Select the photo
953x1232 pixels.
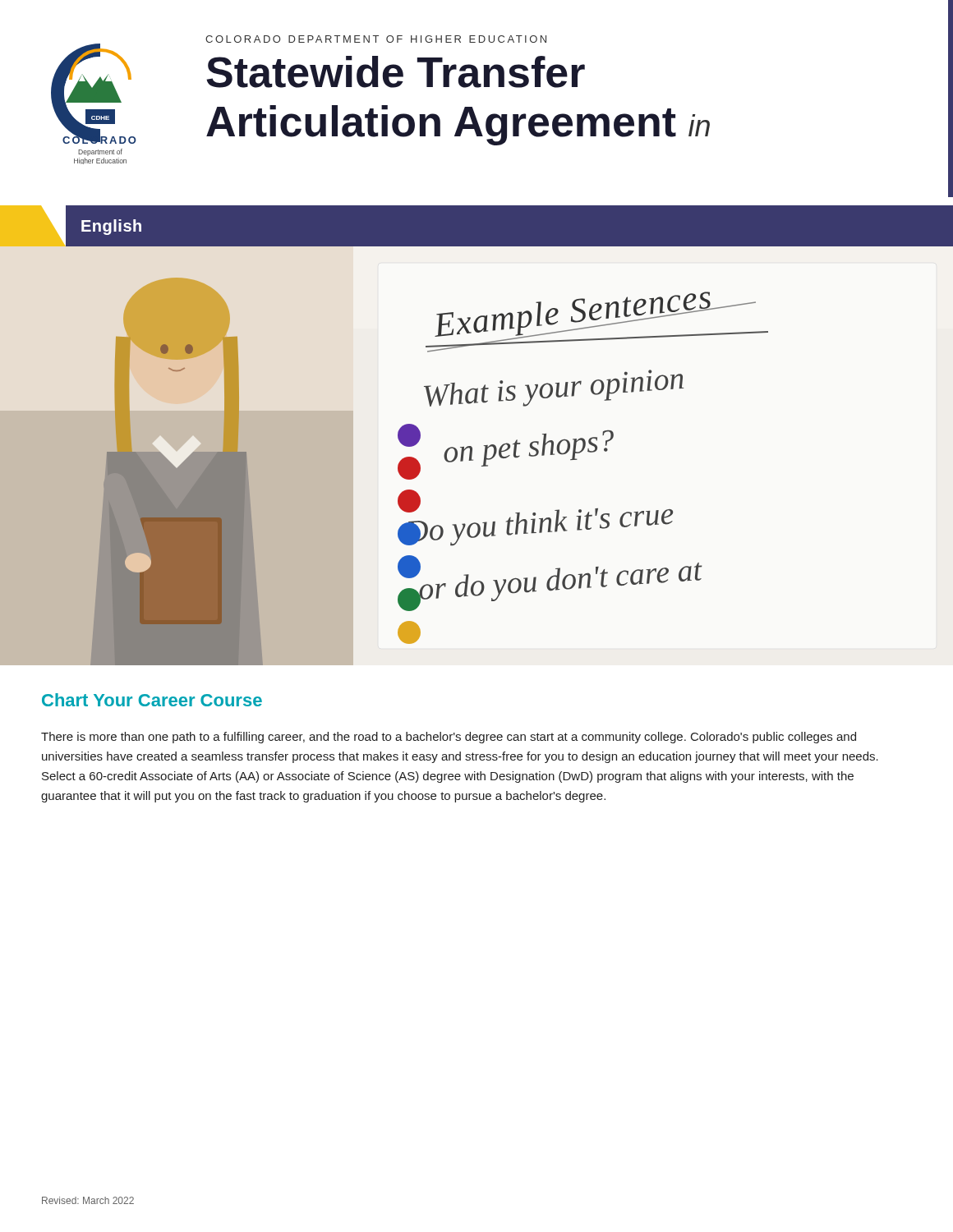click(x=476, y=456)
